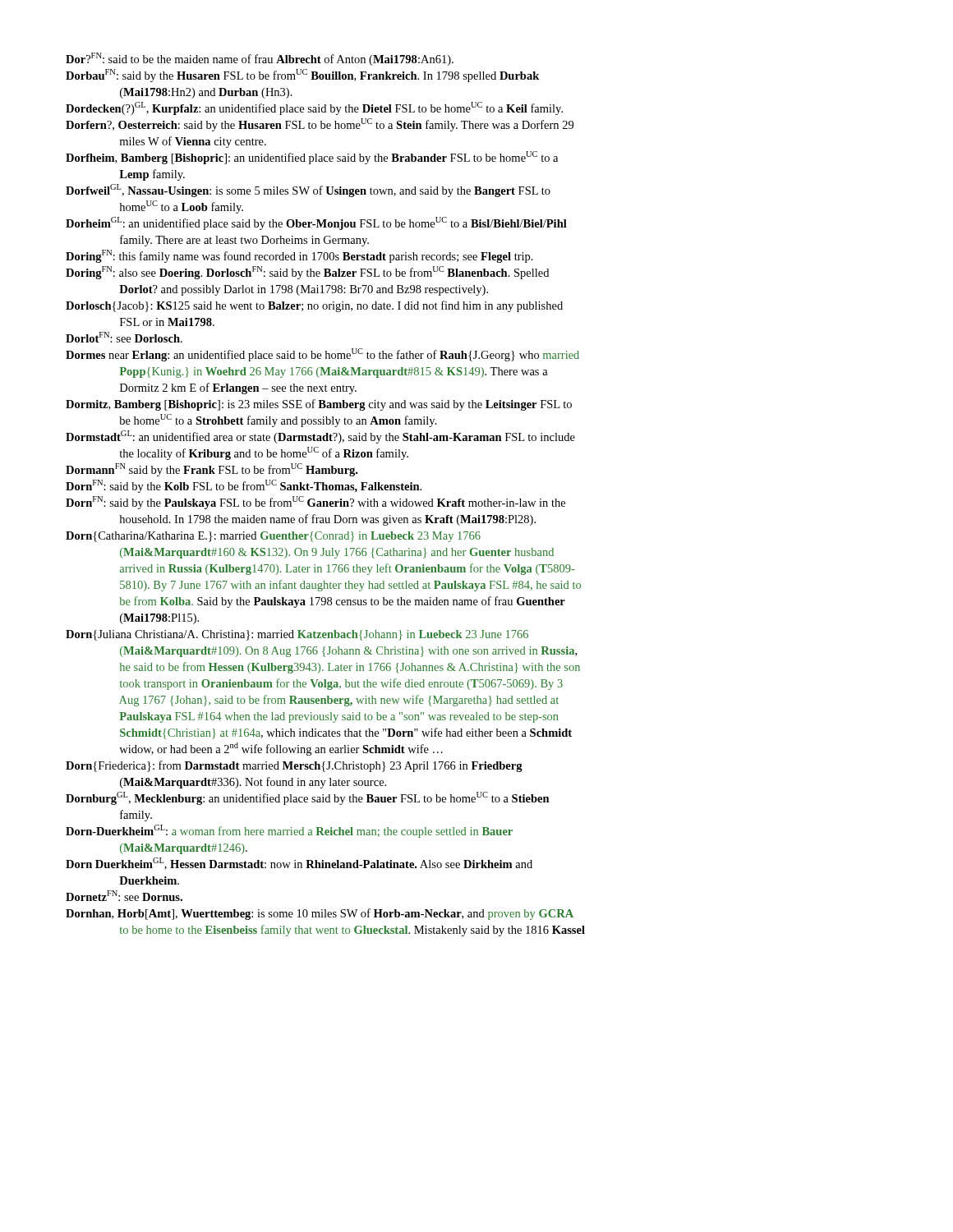Click on the block starting "DorheimGL: an unidentified place said by"
Image resolution: width=953 pixels, height=1232 pixels.
tap(316, 231)
